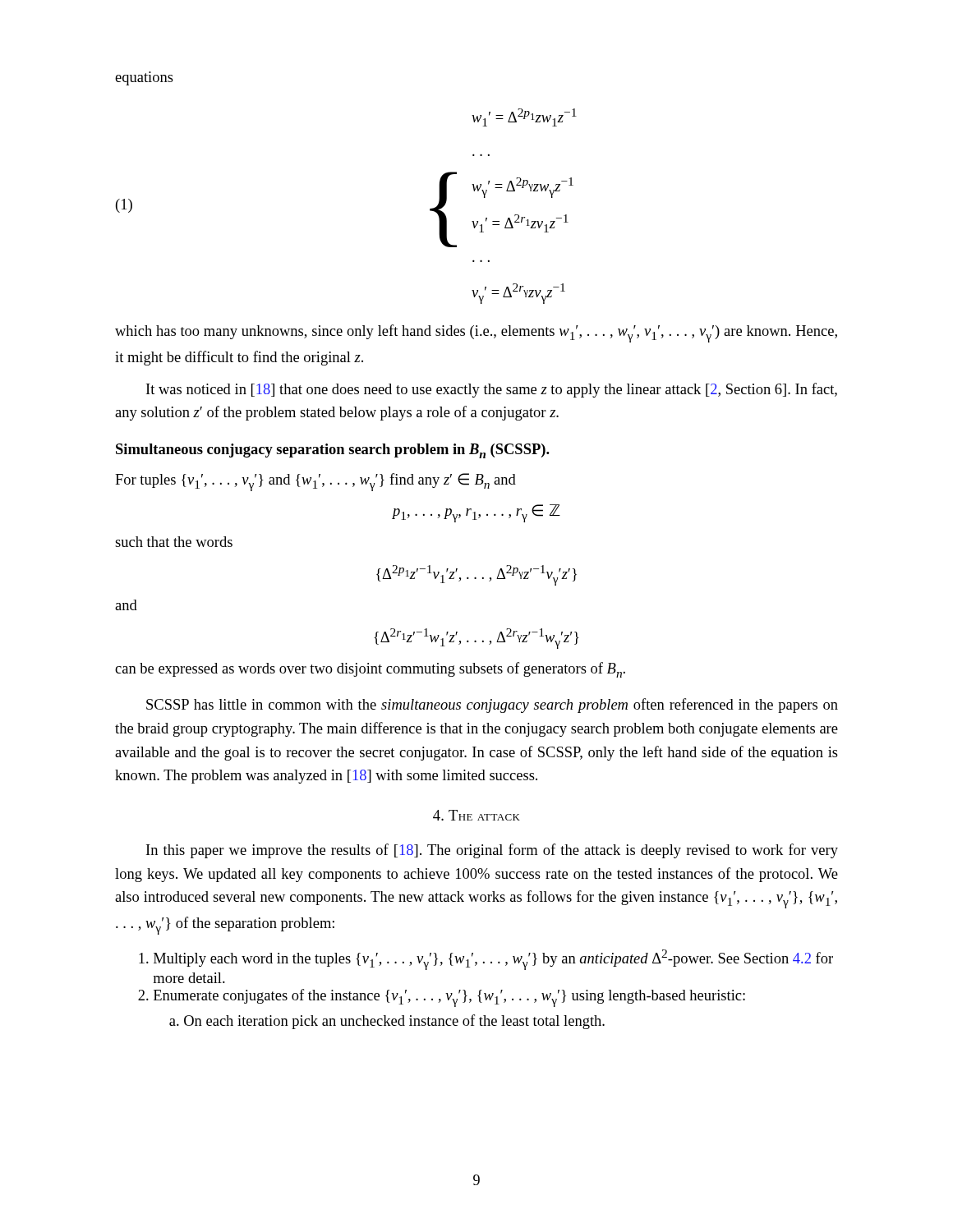
Task: Where is the section header that starts "Simultaneous conjugacy separation search problem in"?
Action: 476,451
